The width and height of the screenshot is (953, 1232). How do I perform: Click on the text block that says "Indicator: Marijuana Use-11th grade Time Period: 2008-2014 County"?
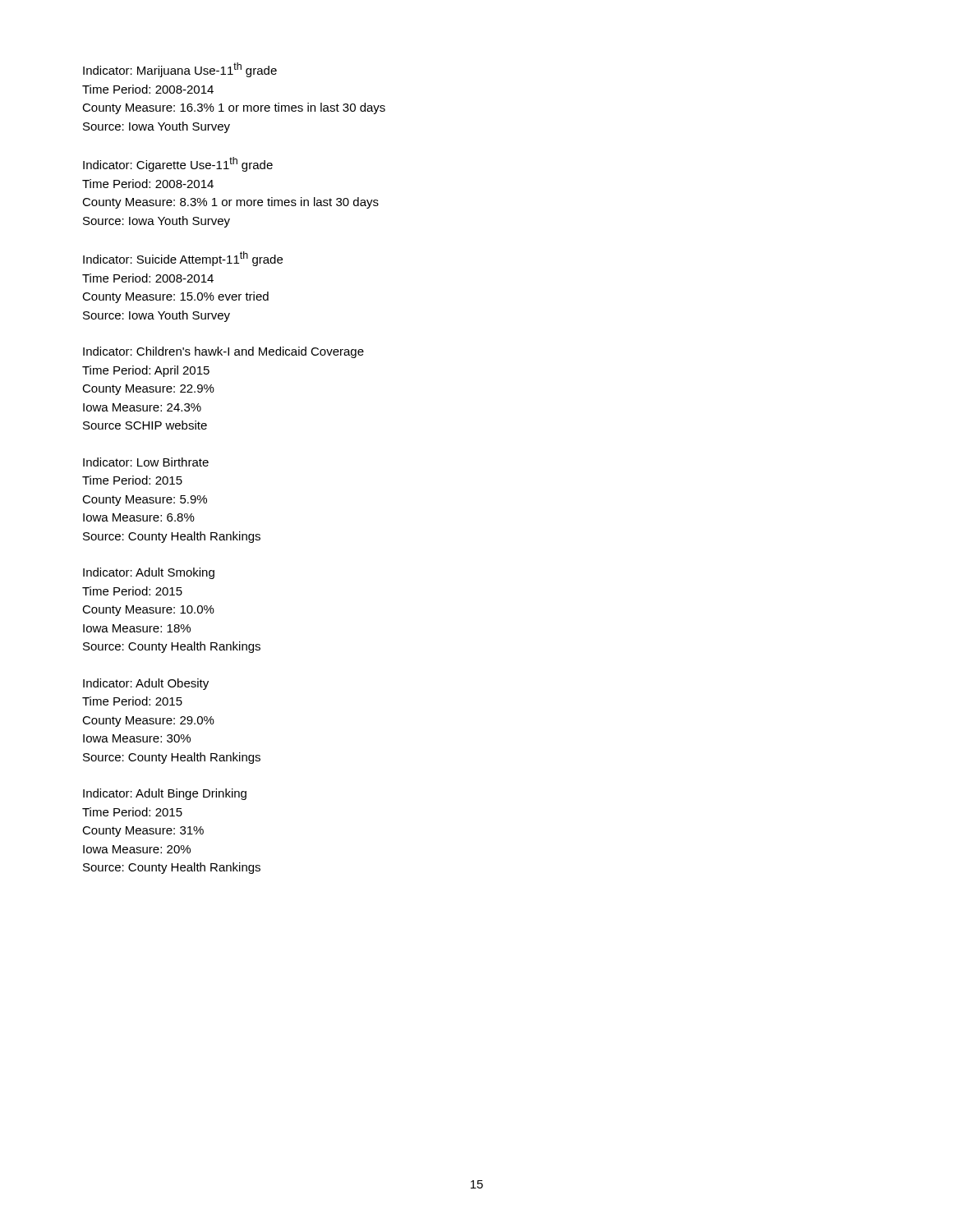pyautogui.click(x=370, y=97)
